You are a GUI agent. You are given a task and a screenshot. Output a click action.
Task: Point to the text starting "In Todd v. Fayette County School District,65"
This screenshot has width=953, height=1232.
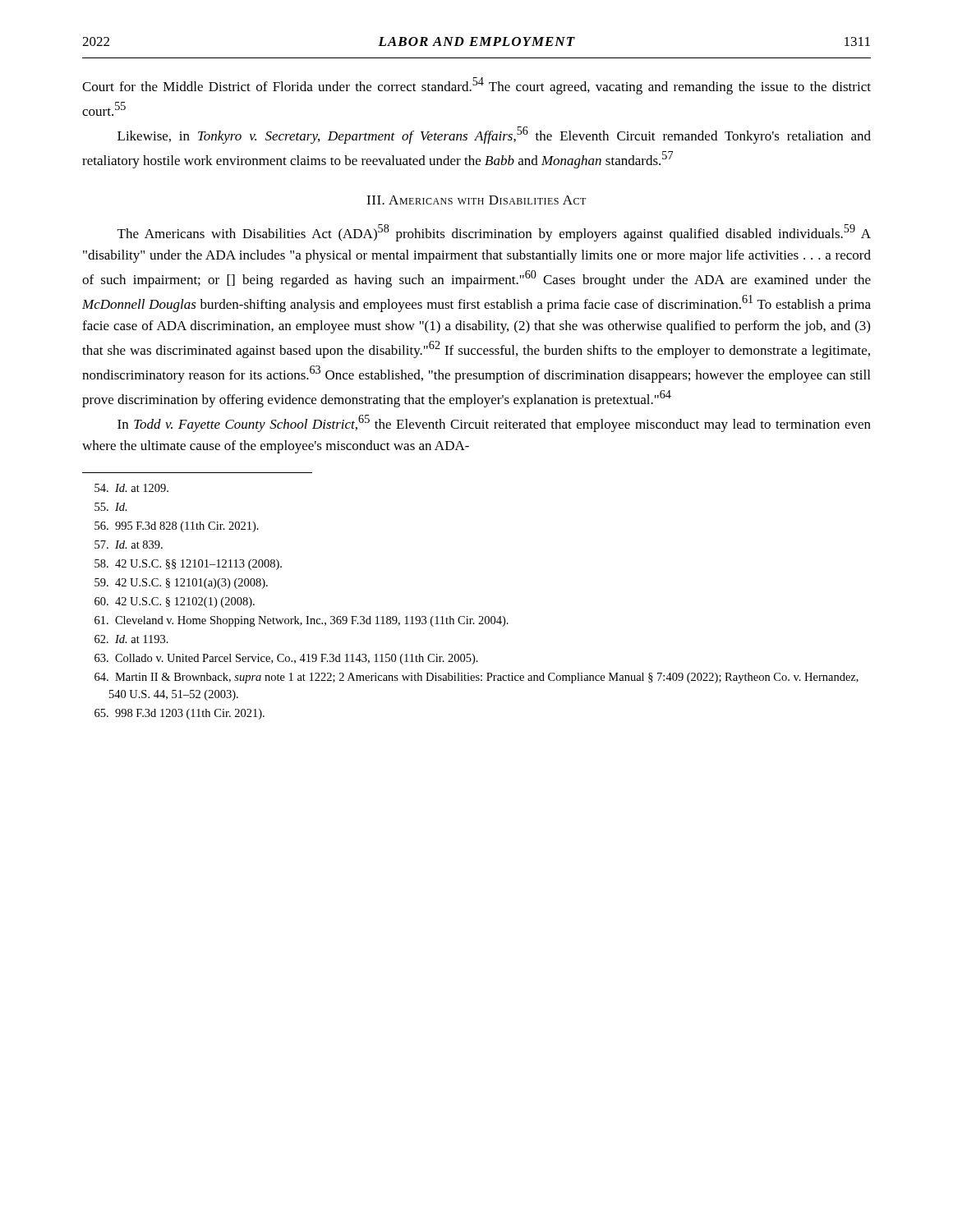476,434
